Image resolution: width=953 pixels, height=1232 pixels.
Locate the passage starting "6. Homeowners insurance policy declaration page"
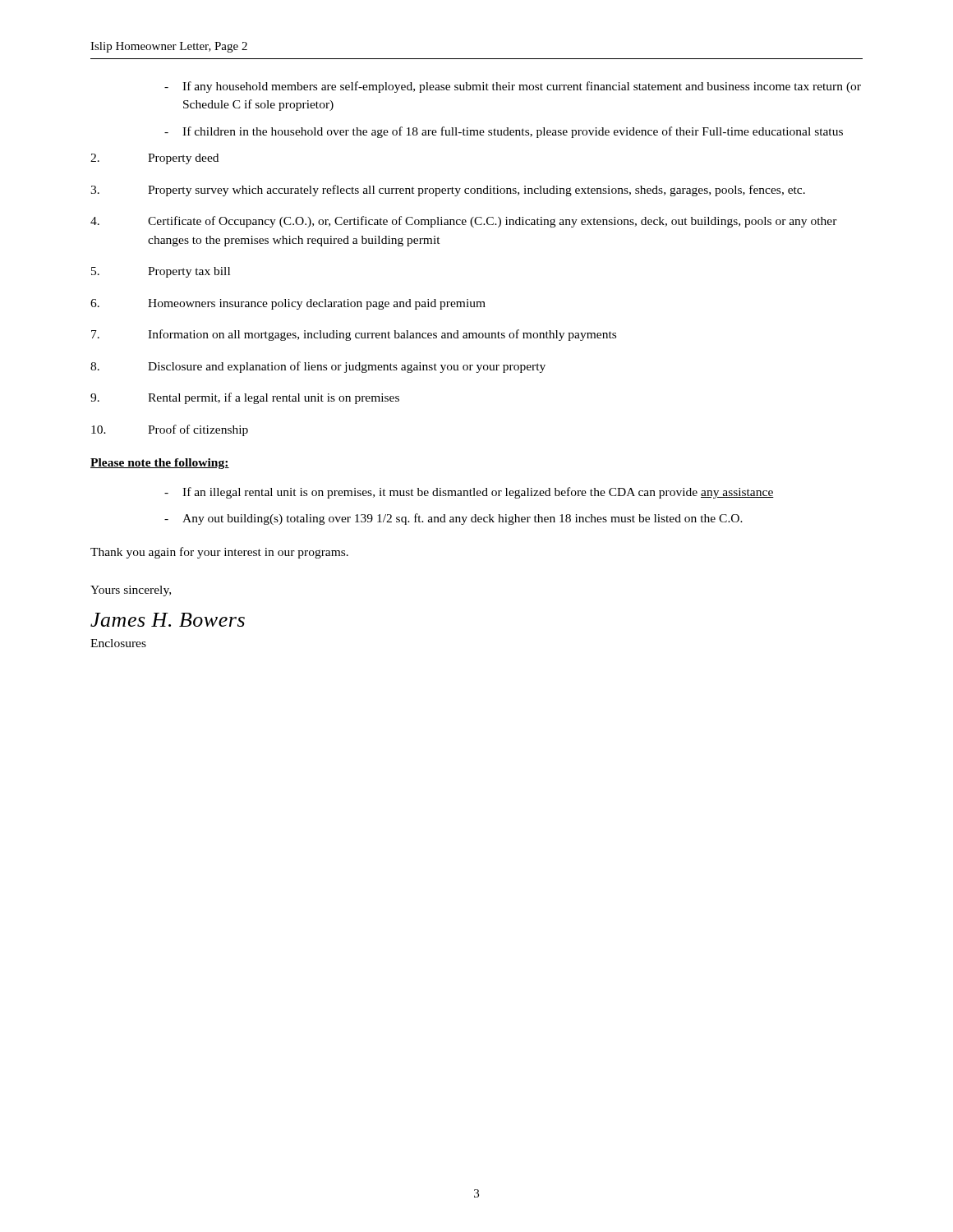(476, 303)
